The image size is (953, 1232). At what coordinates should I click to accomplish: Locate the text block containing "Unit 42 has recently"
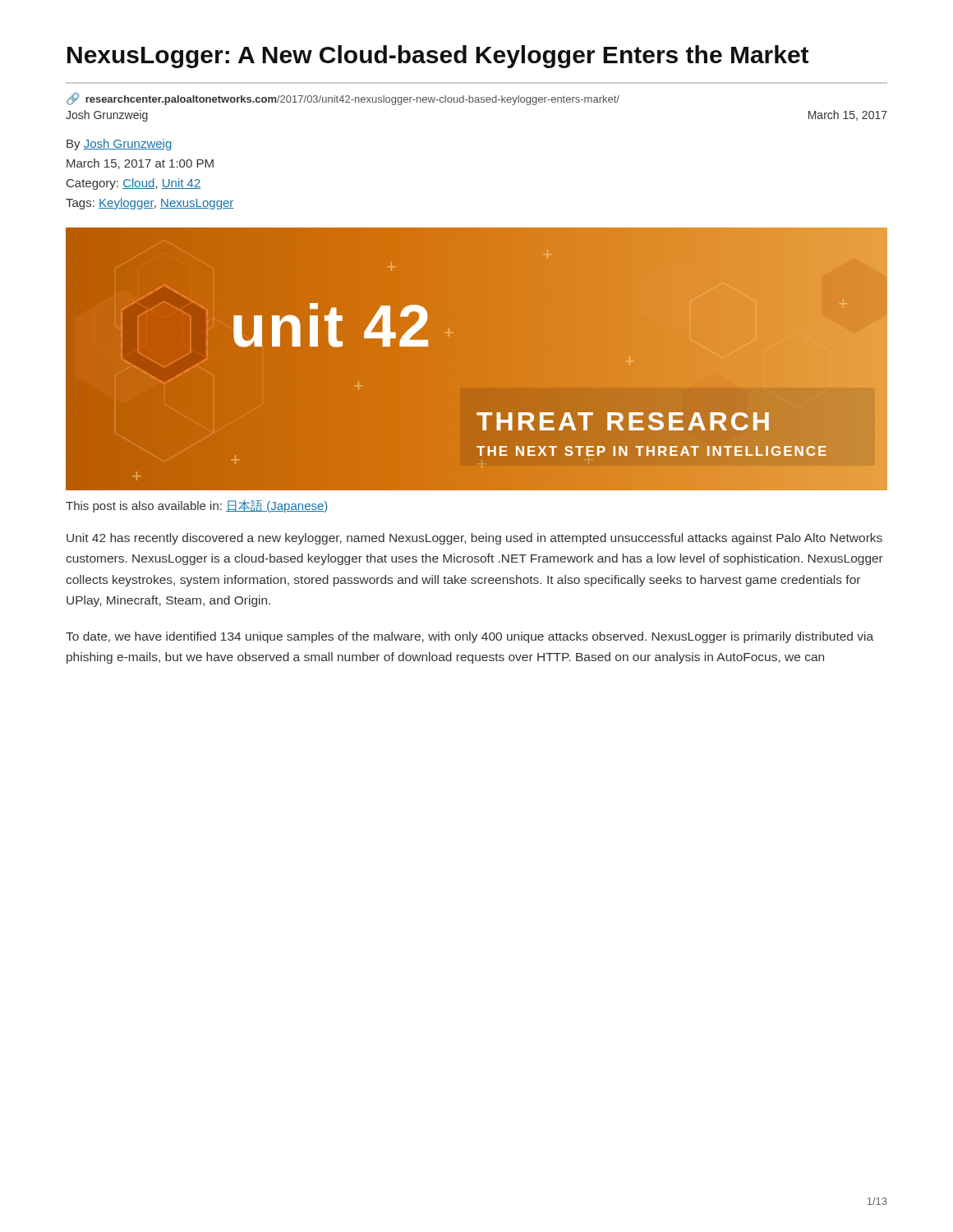pos(474,569)
